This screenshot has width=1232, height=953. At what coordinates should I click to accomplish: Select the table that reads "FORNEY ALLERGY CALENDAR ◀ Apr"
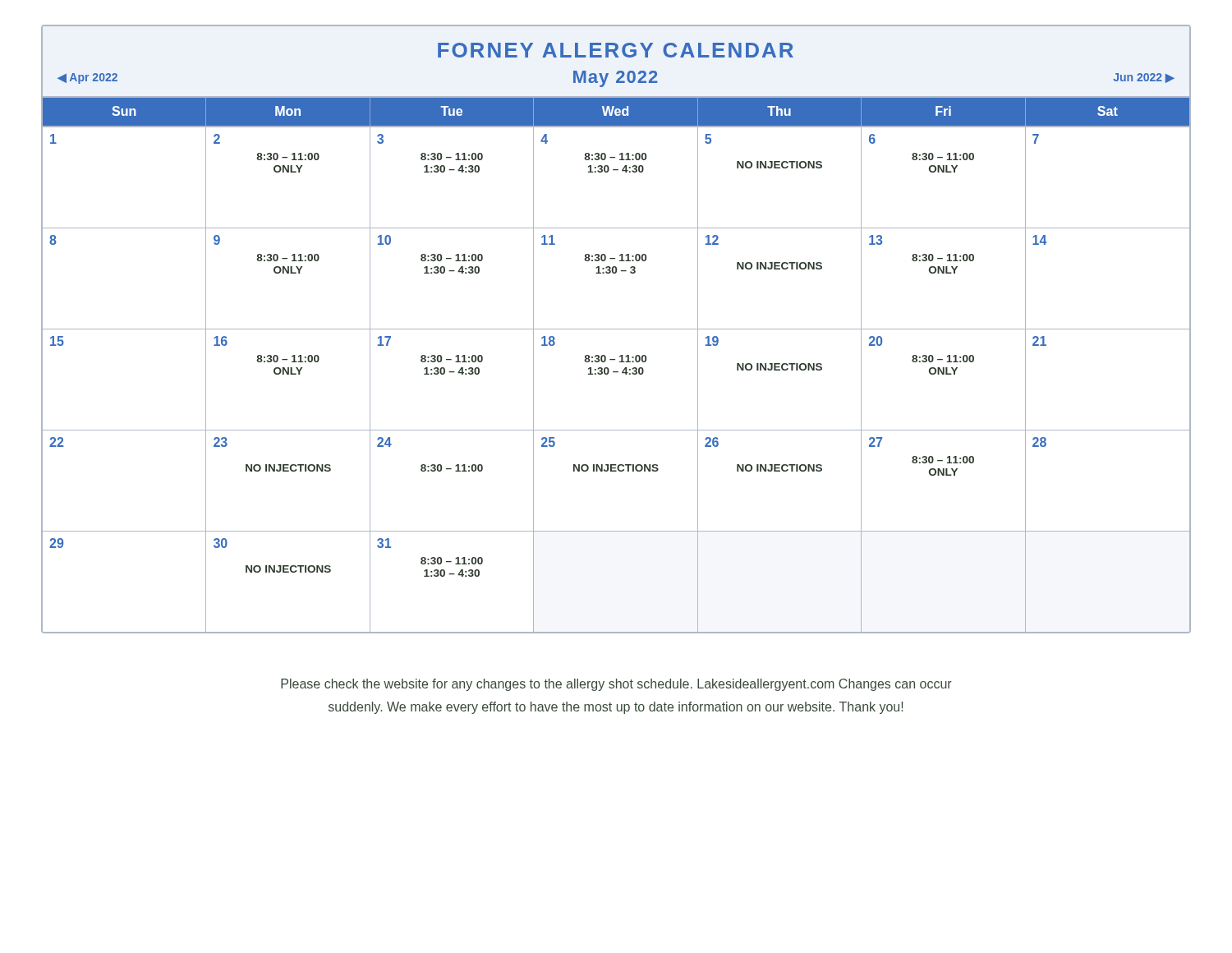[x=616, y=329]
